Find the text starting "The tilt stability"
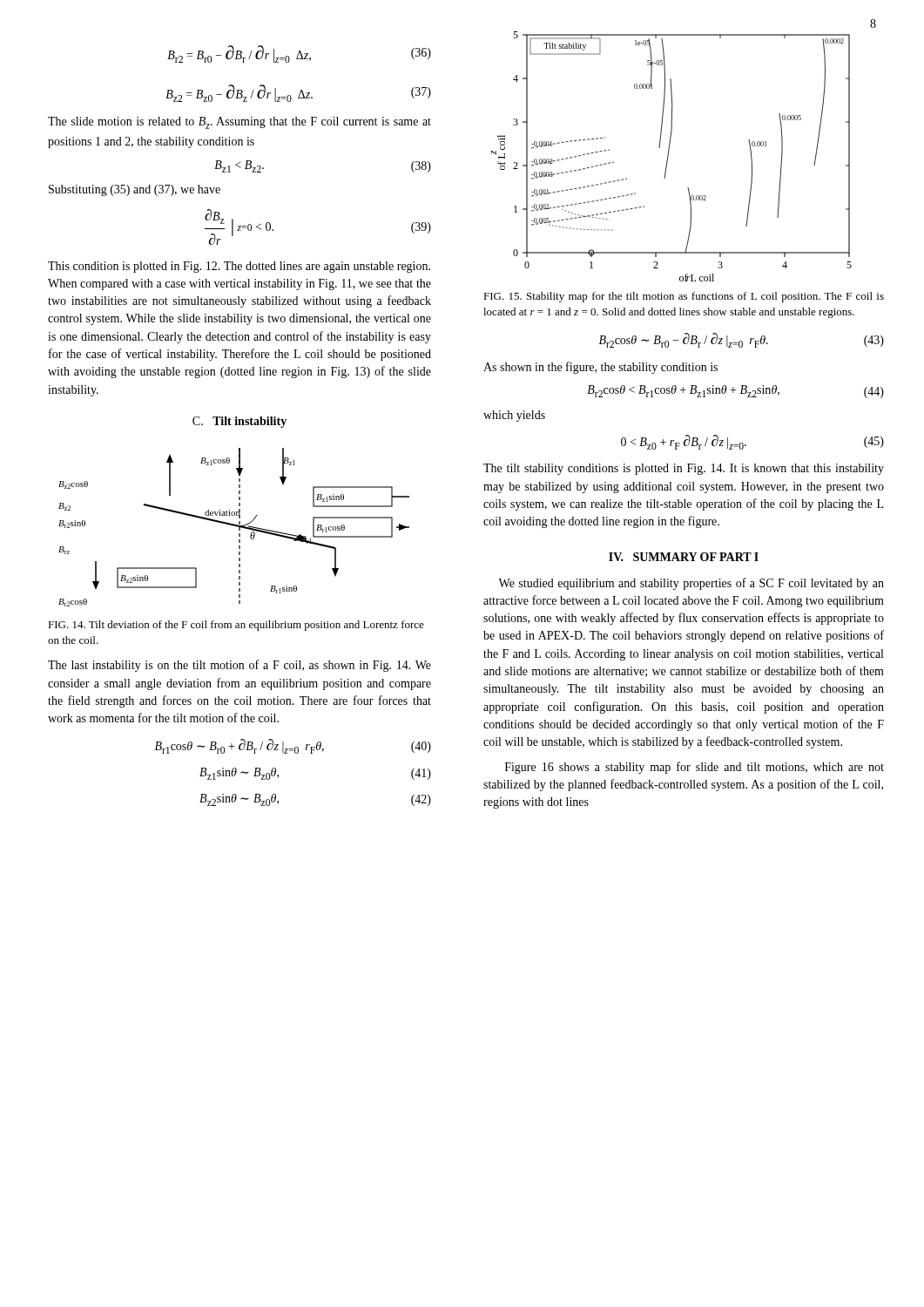Screen dimensions: 1307x924 tap(684, 495)
